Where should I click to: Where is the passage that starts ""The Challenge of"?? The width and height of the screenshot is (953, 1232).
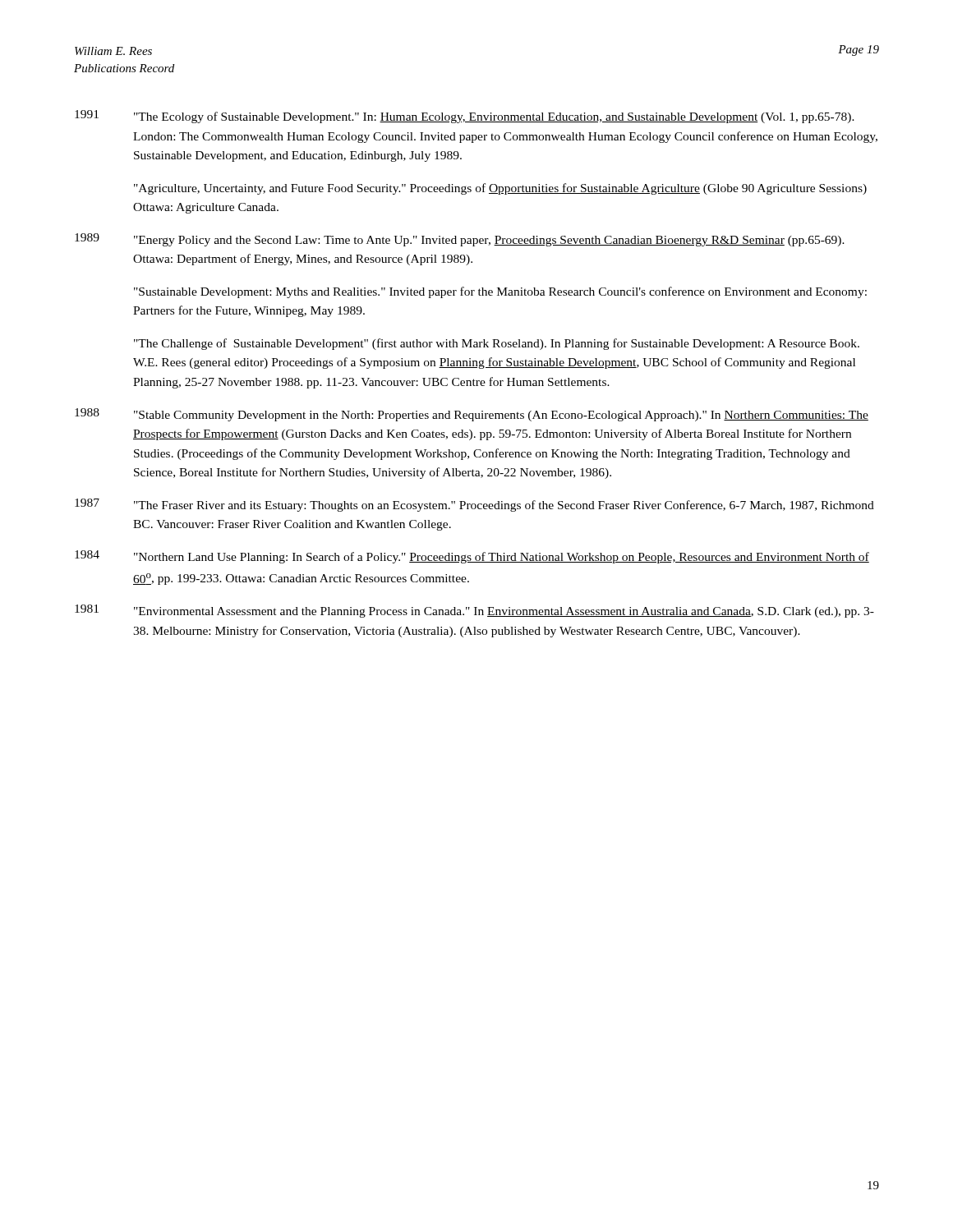click(x=497, y=362)
